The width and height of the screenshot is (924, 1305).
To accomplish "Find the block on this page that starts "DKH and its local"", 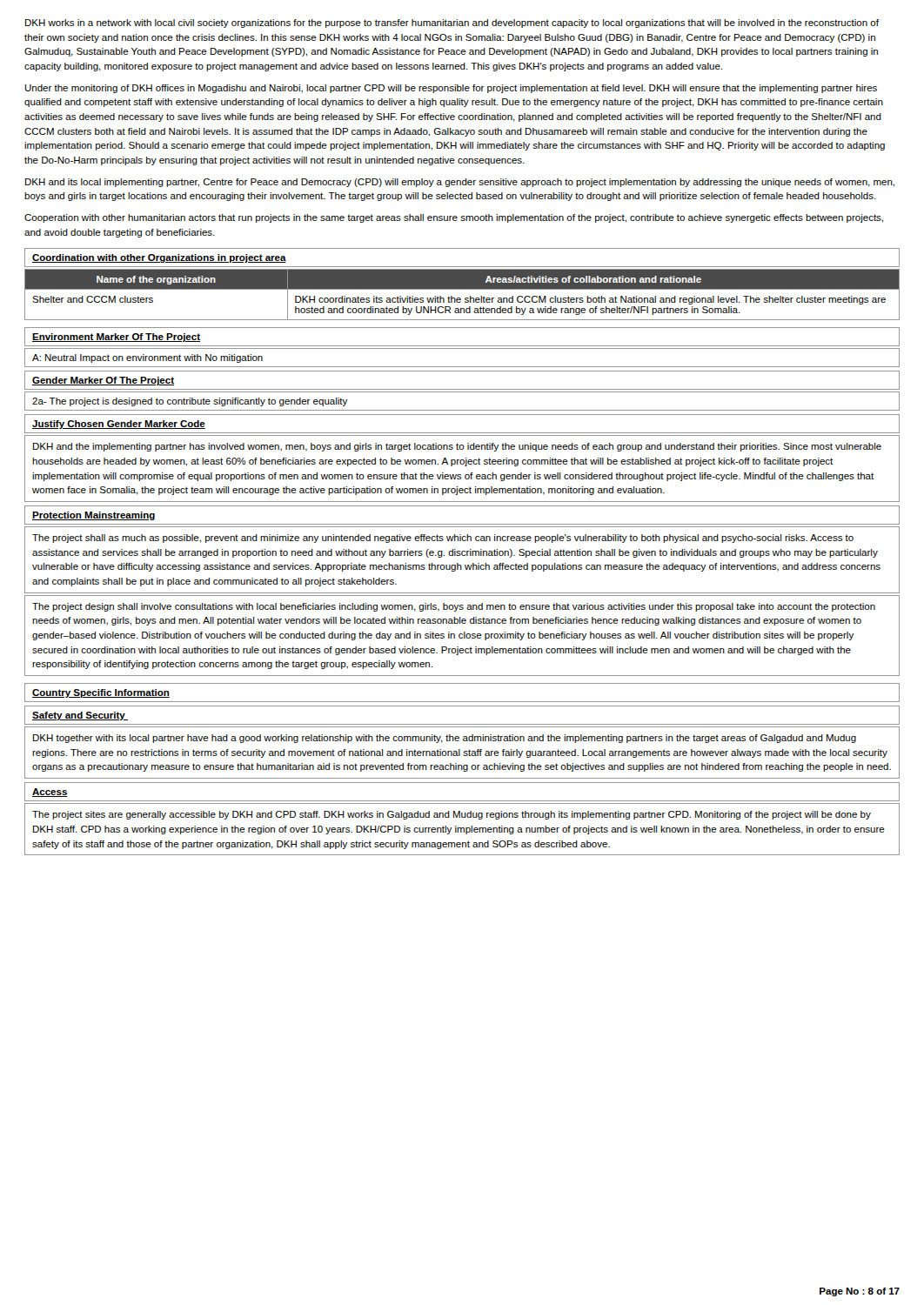I will point(460,189).
